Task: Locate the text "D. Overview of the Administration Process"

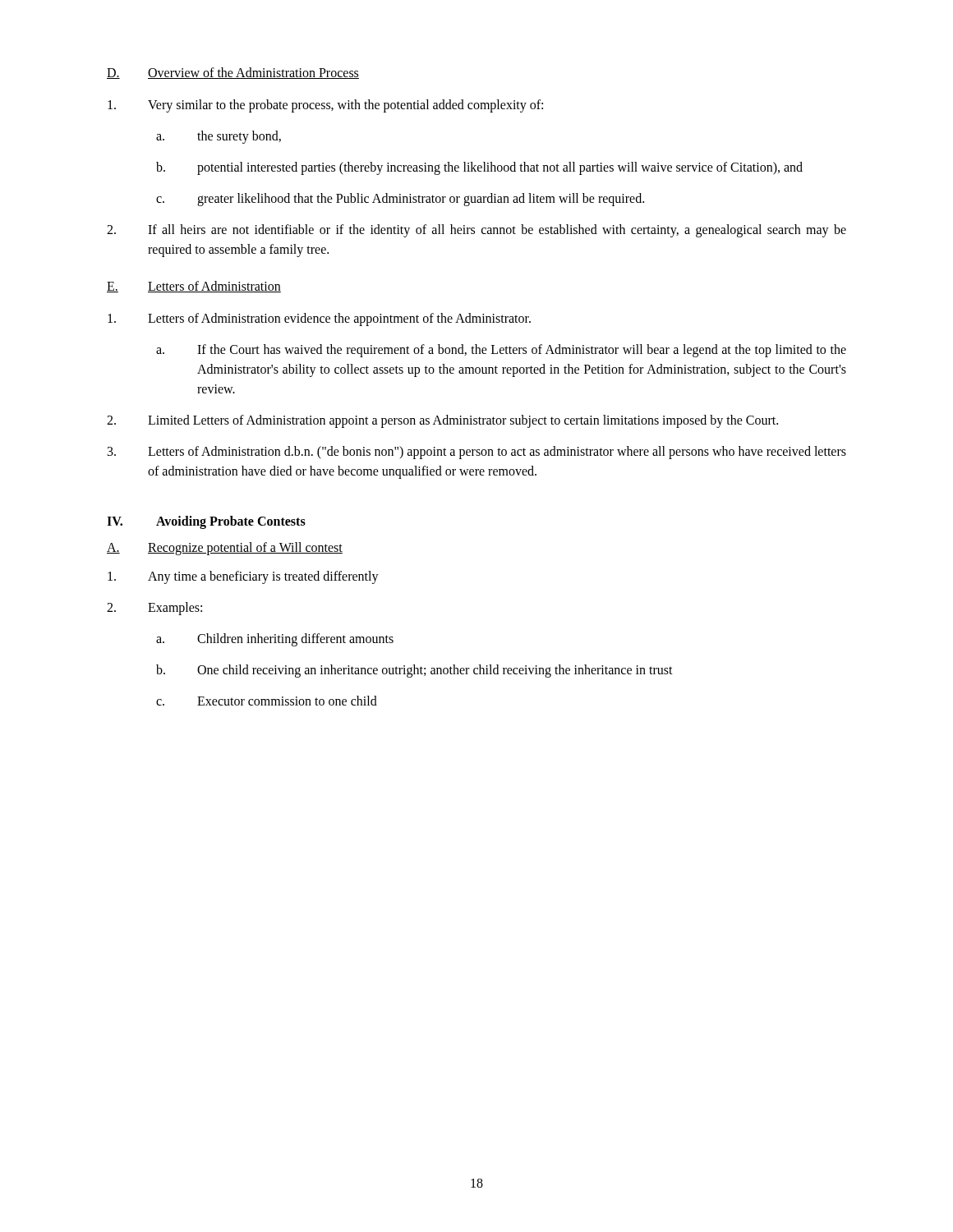Action: pos(233,73)
